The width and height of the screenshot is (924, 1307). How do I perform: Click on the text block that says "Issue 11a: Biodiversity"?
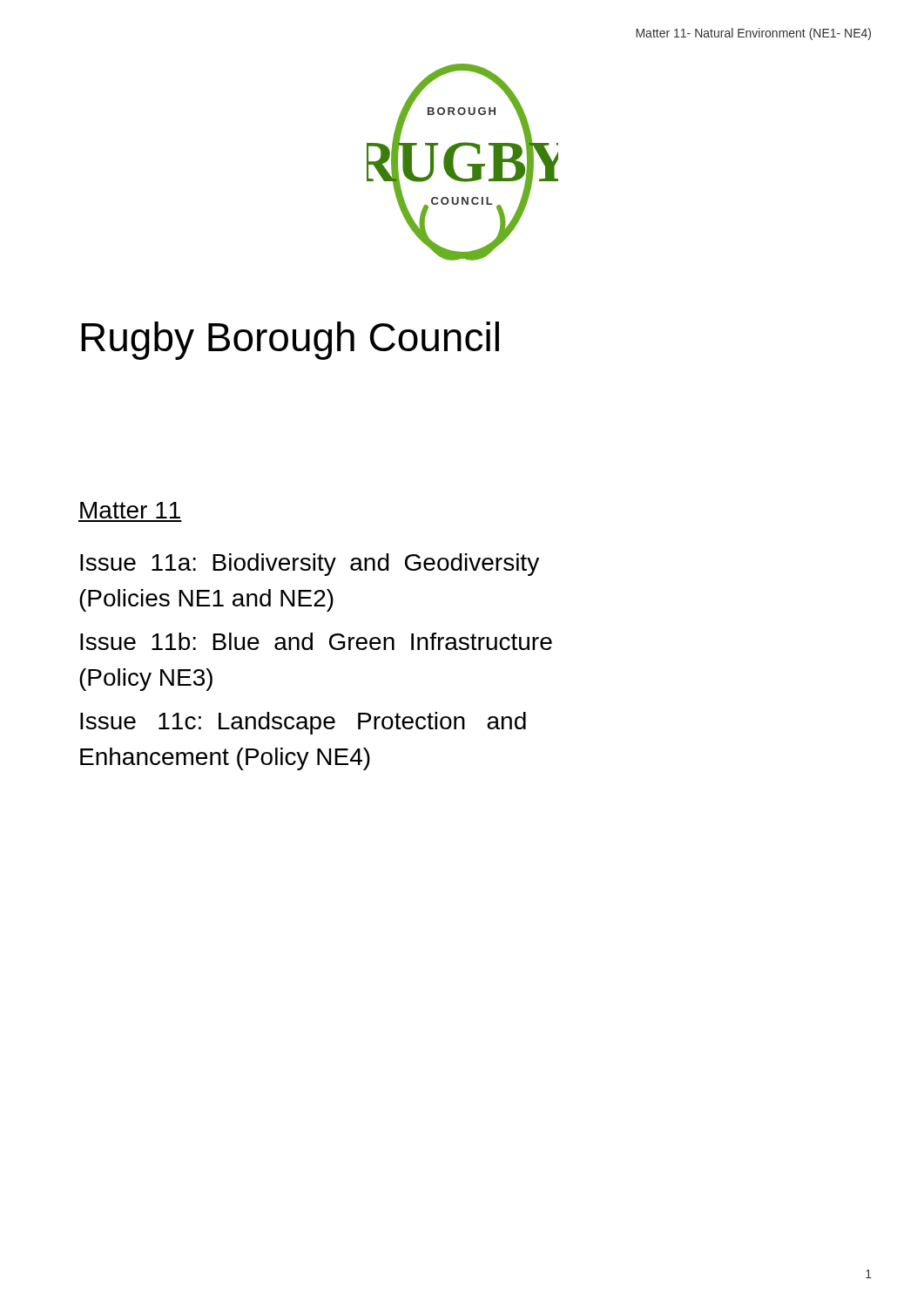[309, 580]
